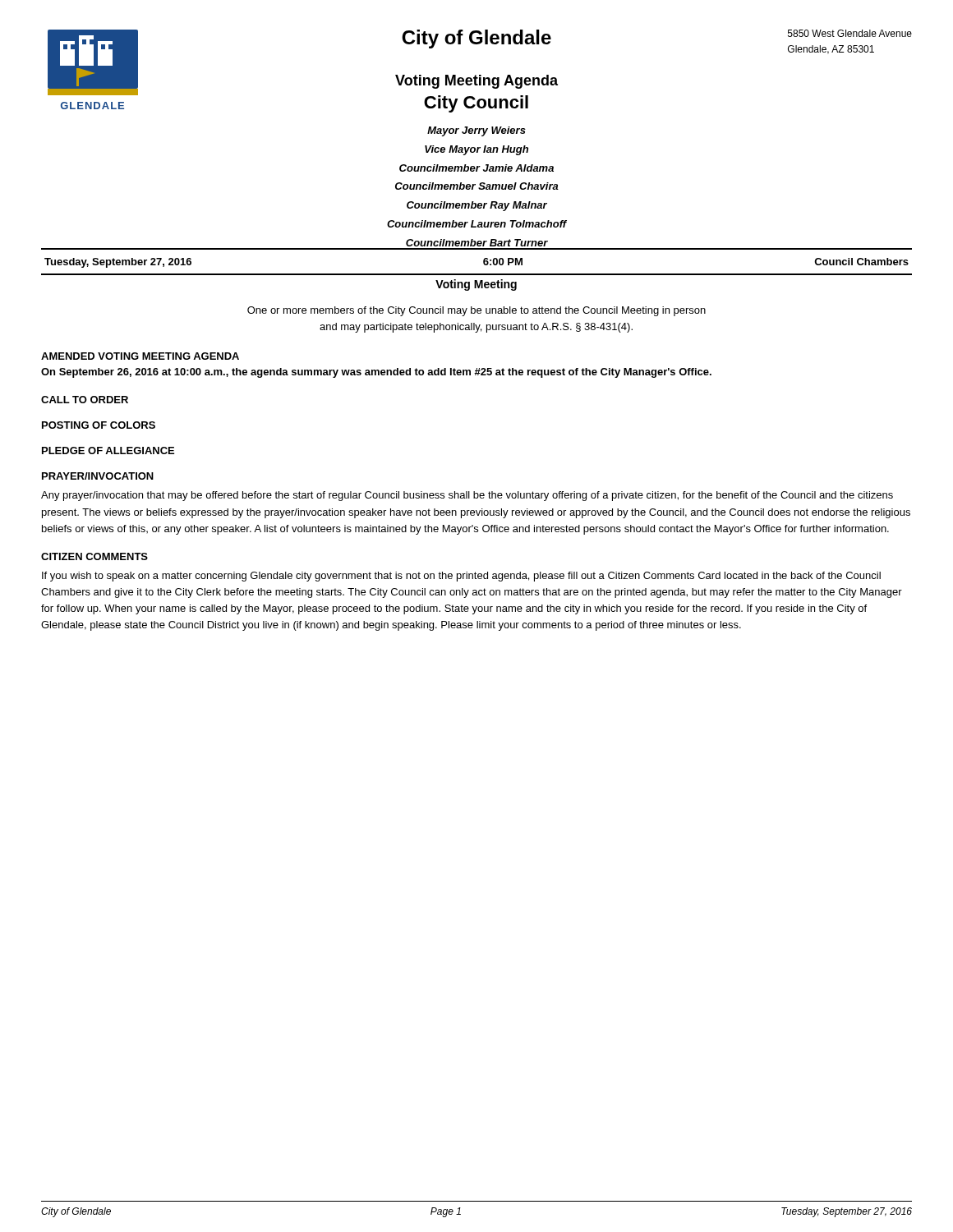The height and width of the screenshot is (1232, 953).
Task: Point to "Voting Meeting"
Action: [x=476, y=284]
